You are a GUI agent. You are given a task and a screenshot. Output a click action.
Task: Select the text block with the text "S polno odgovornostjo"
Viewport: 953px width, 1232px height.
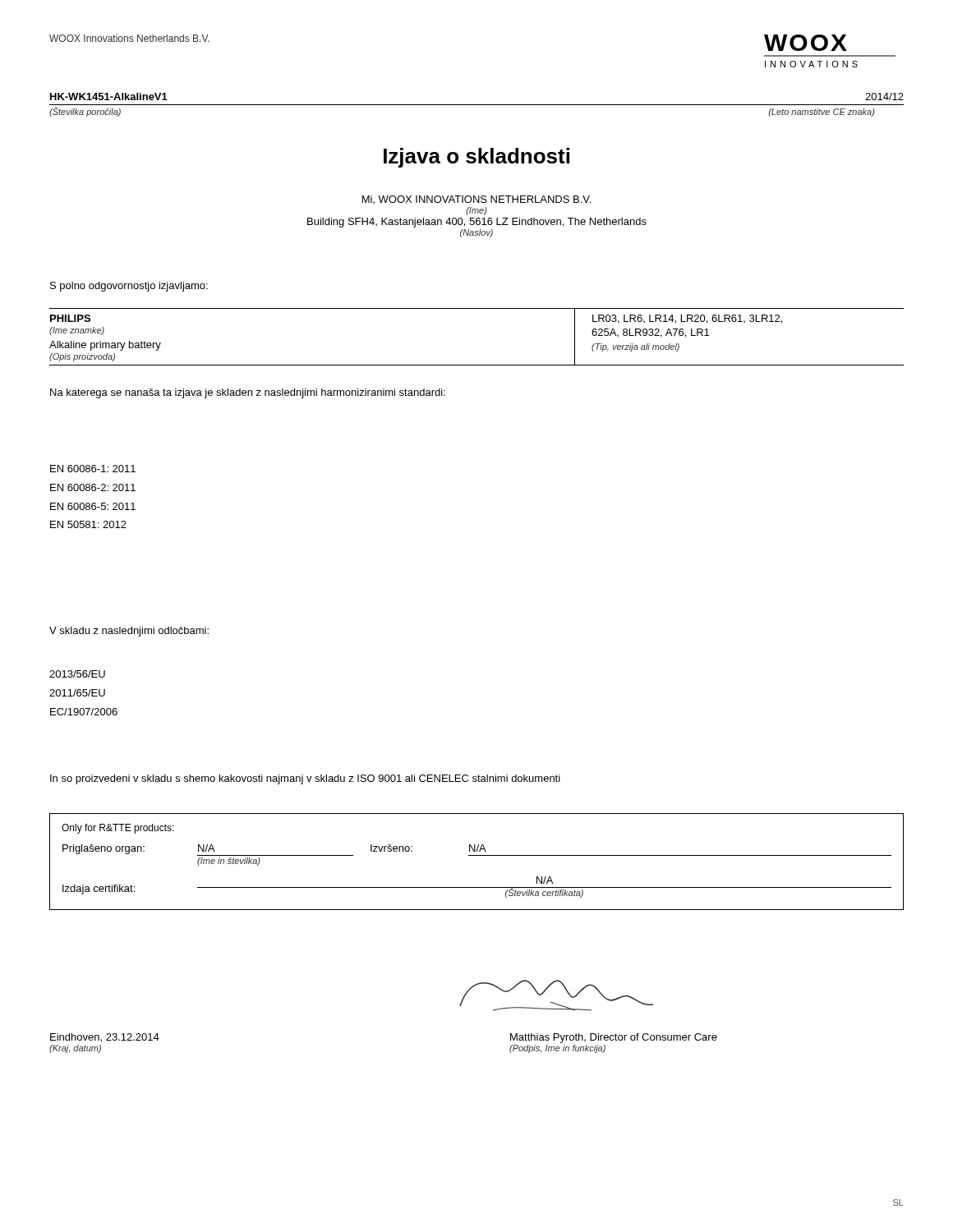coord(129,285)
